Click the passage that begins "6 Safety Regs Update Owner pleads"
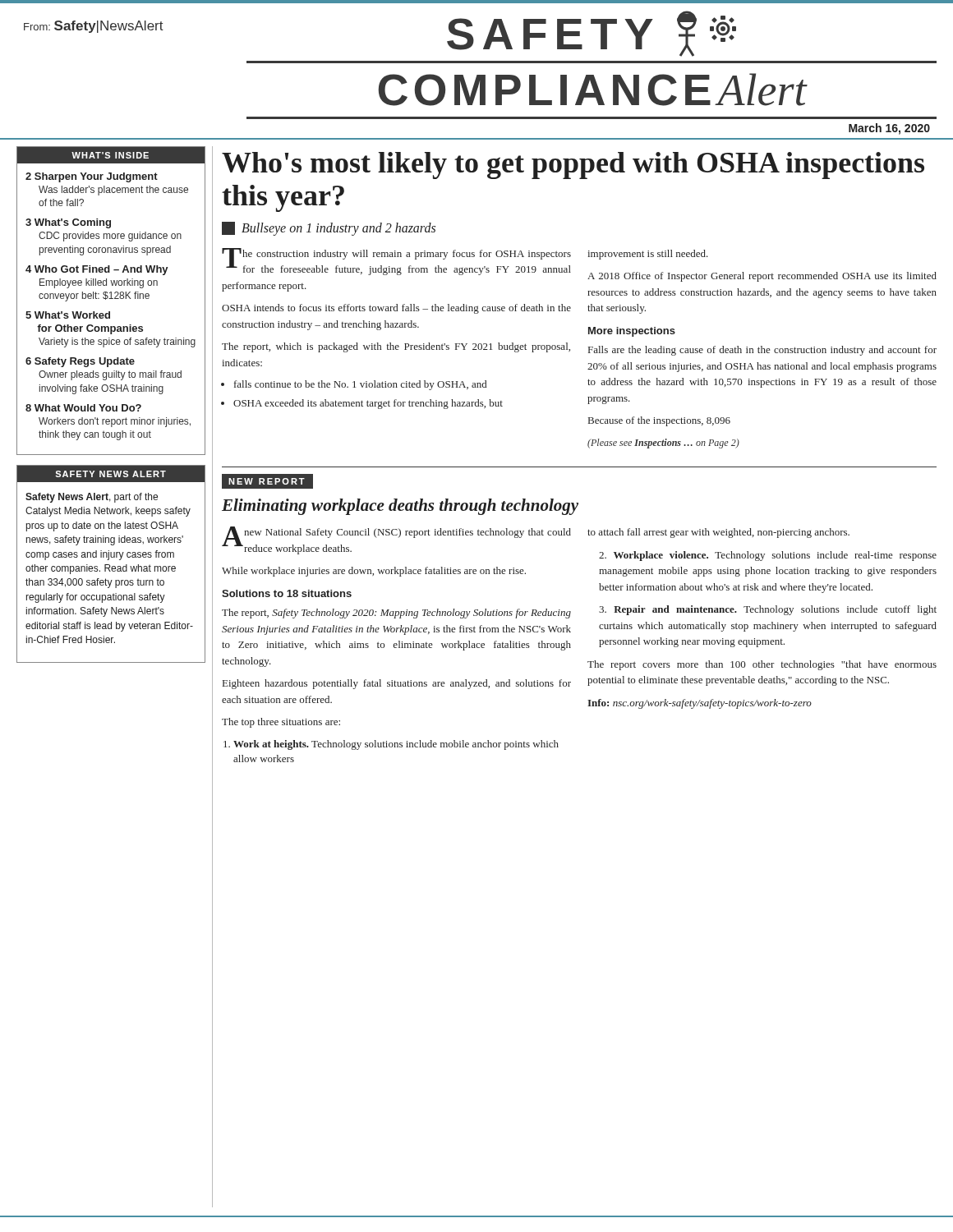This screenshot has height=1232, width=953. [111, 375]
